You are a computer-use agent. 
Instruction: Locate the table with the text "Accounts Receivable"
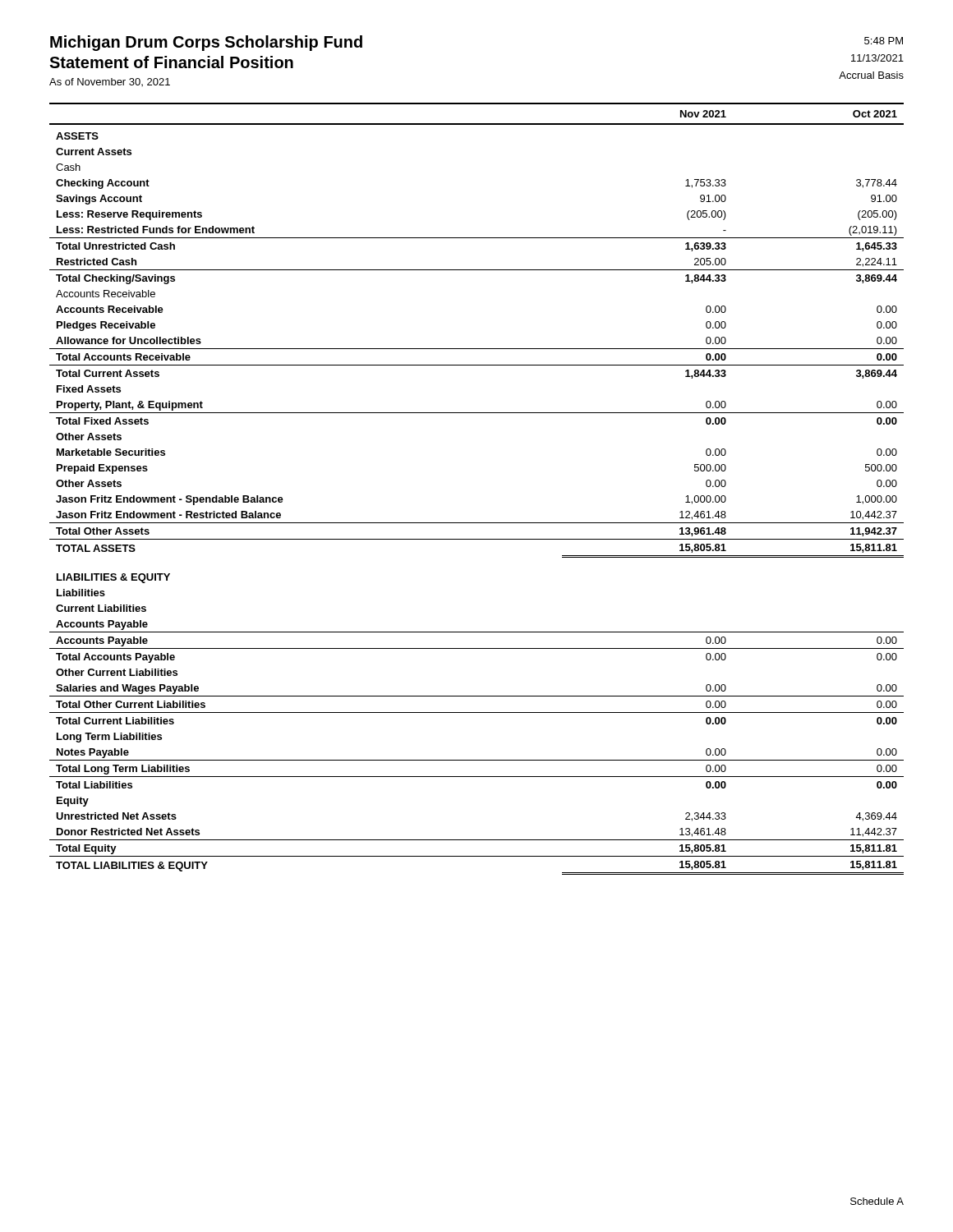click(476, 489)
